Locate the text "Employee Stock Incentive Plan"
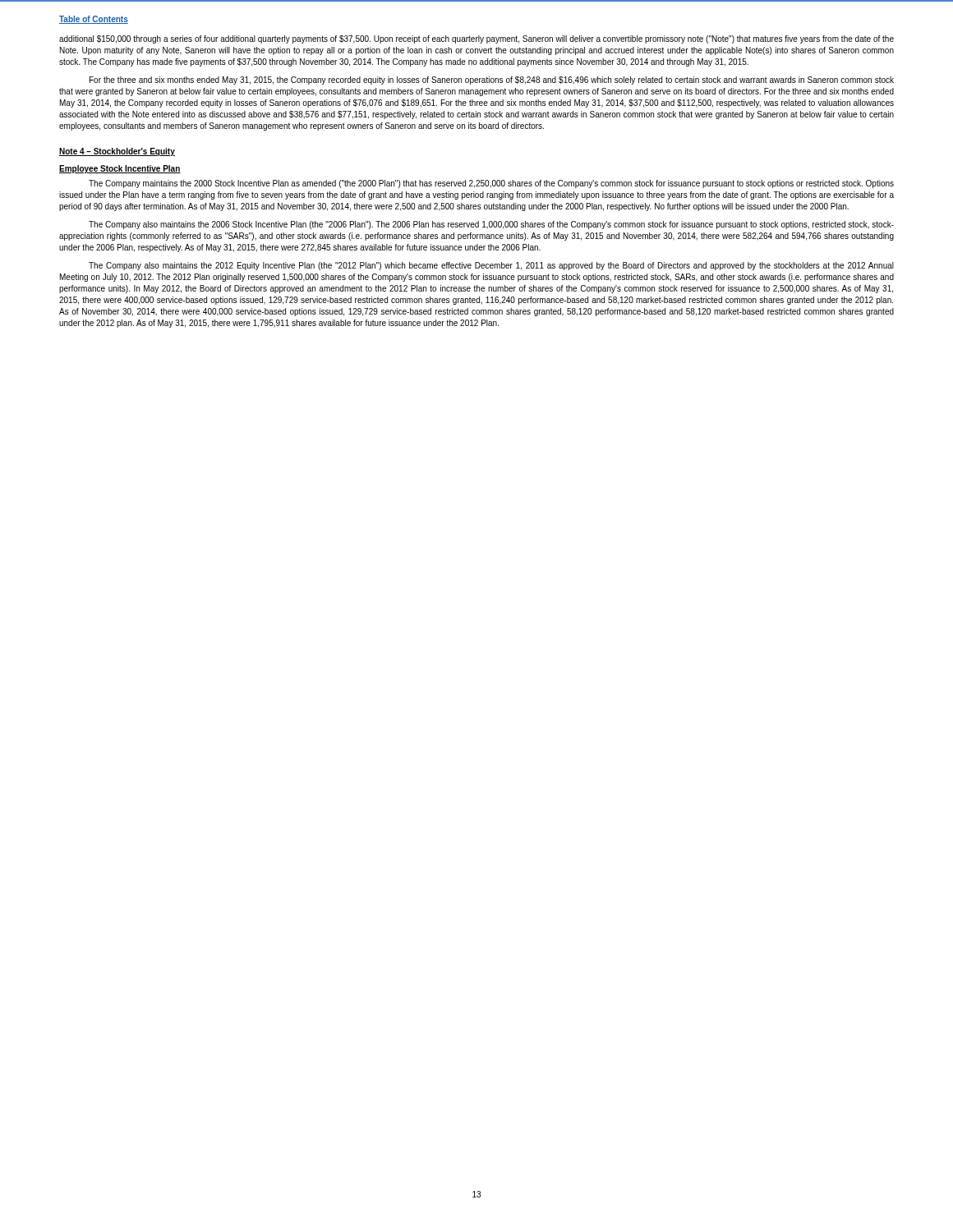This screenshot has height=1232, width=953. (120, 169)
